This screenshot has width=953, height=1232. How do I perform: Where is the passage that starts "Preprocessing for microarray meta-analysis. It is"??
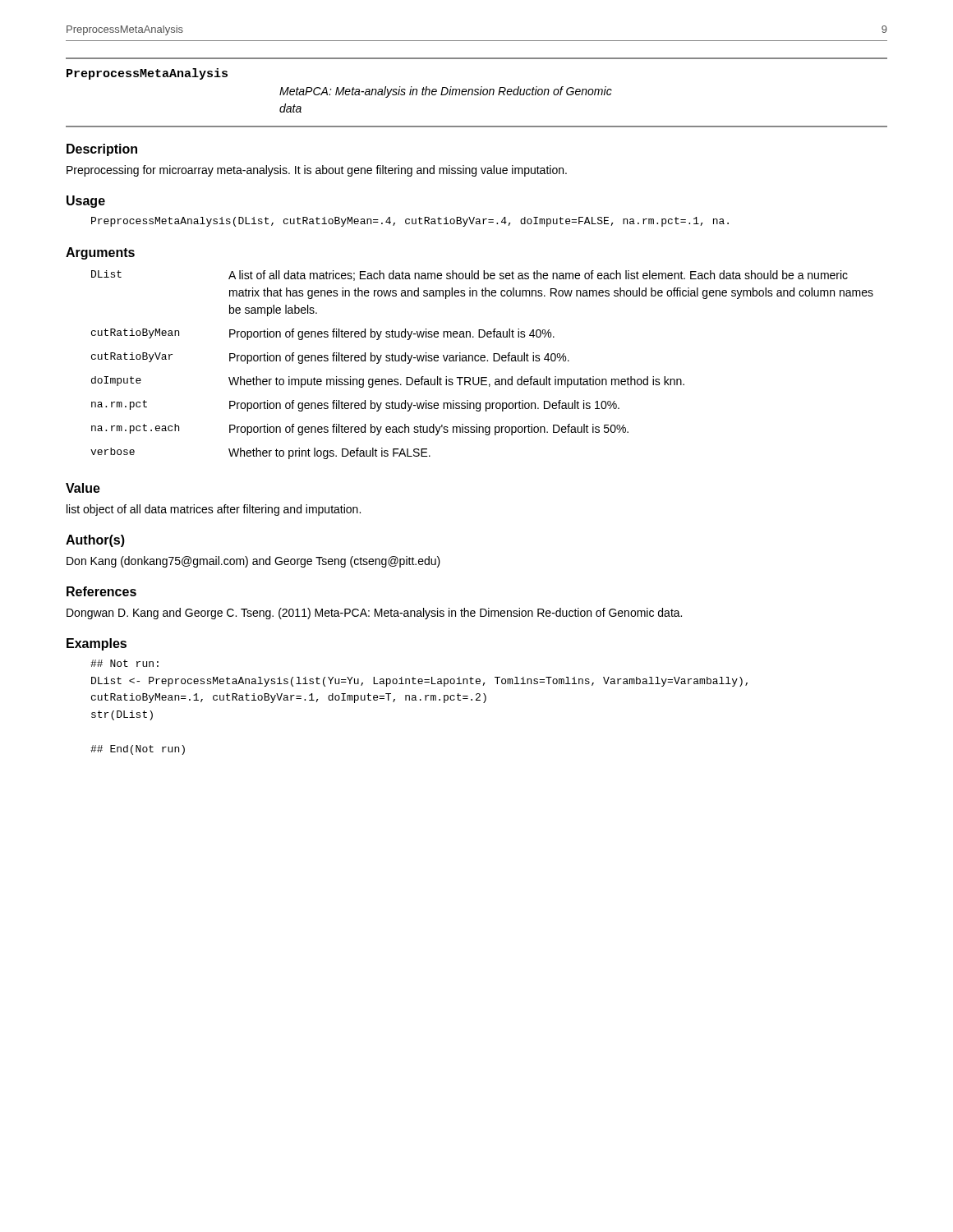317,170
